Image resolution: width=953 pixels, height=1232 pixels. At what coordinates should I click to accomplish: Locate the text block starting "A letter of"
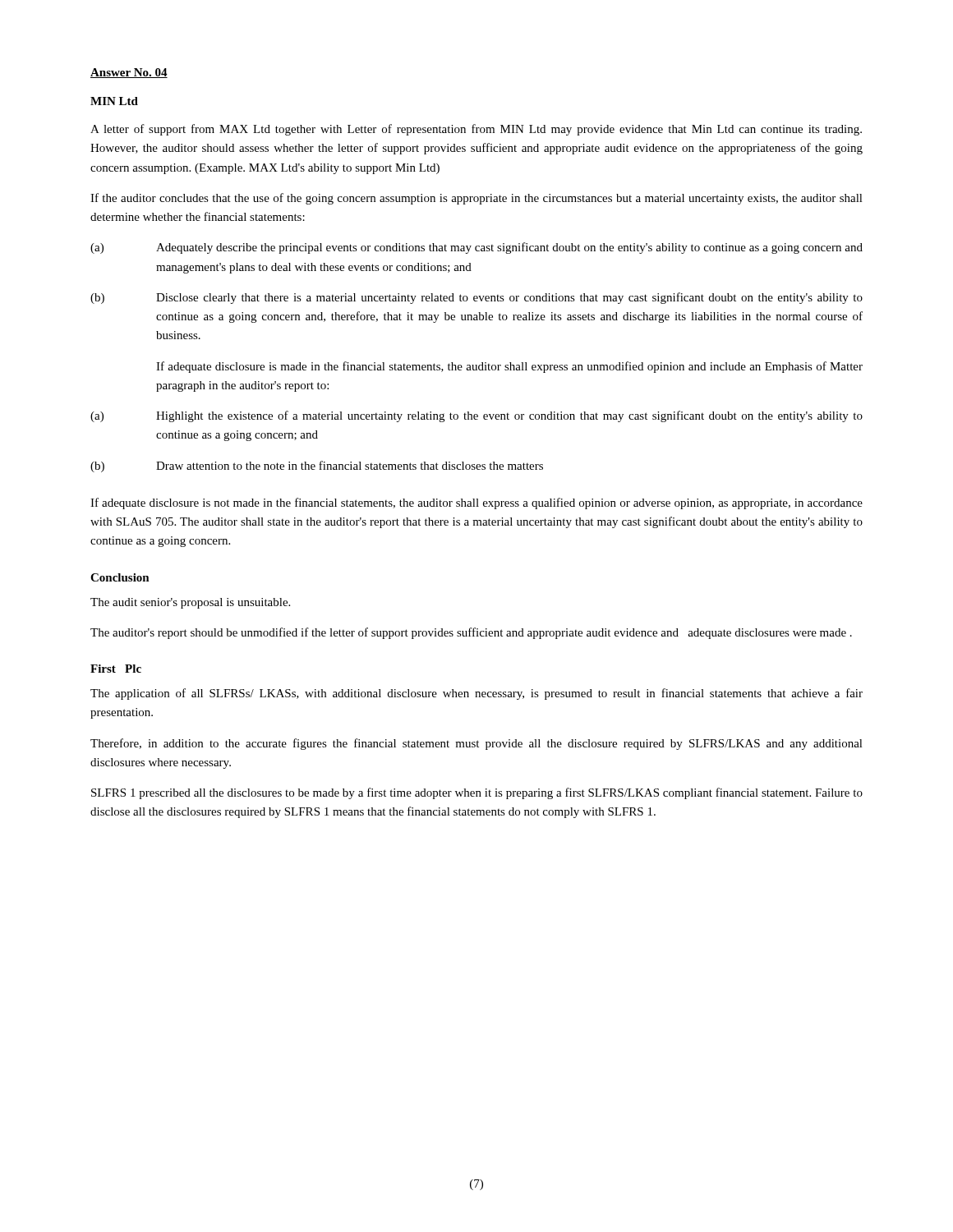[x=476, y=148]
